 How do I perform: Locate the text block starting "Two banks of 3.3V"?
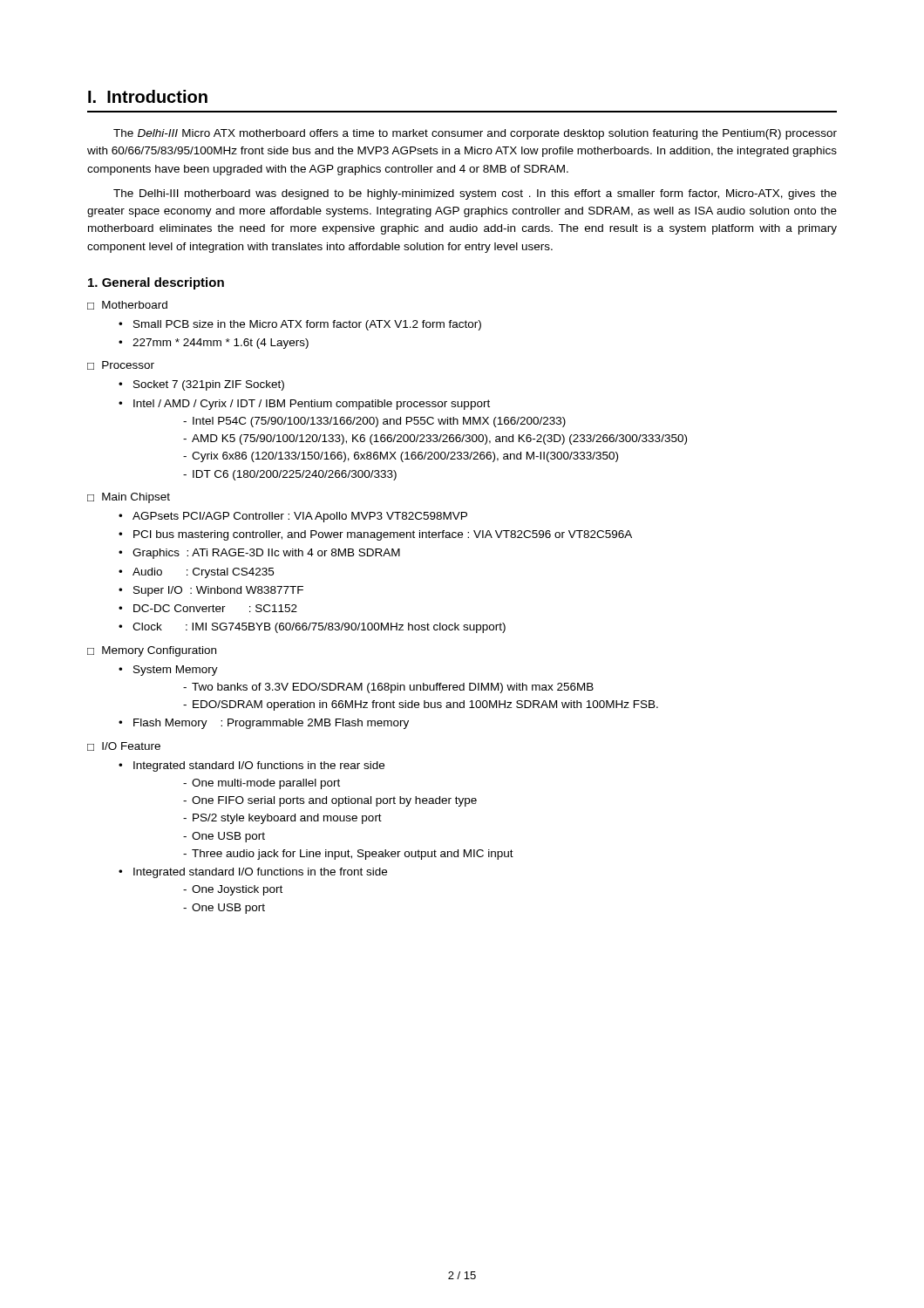pyautogui.click(x=393, y=686)
